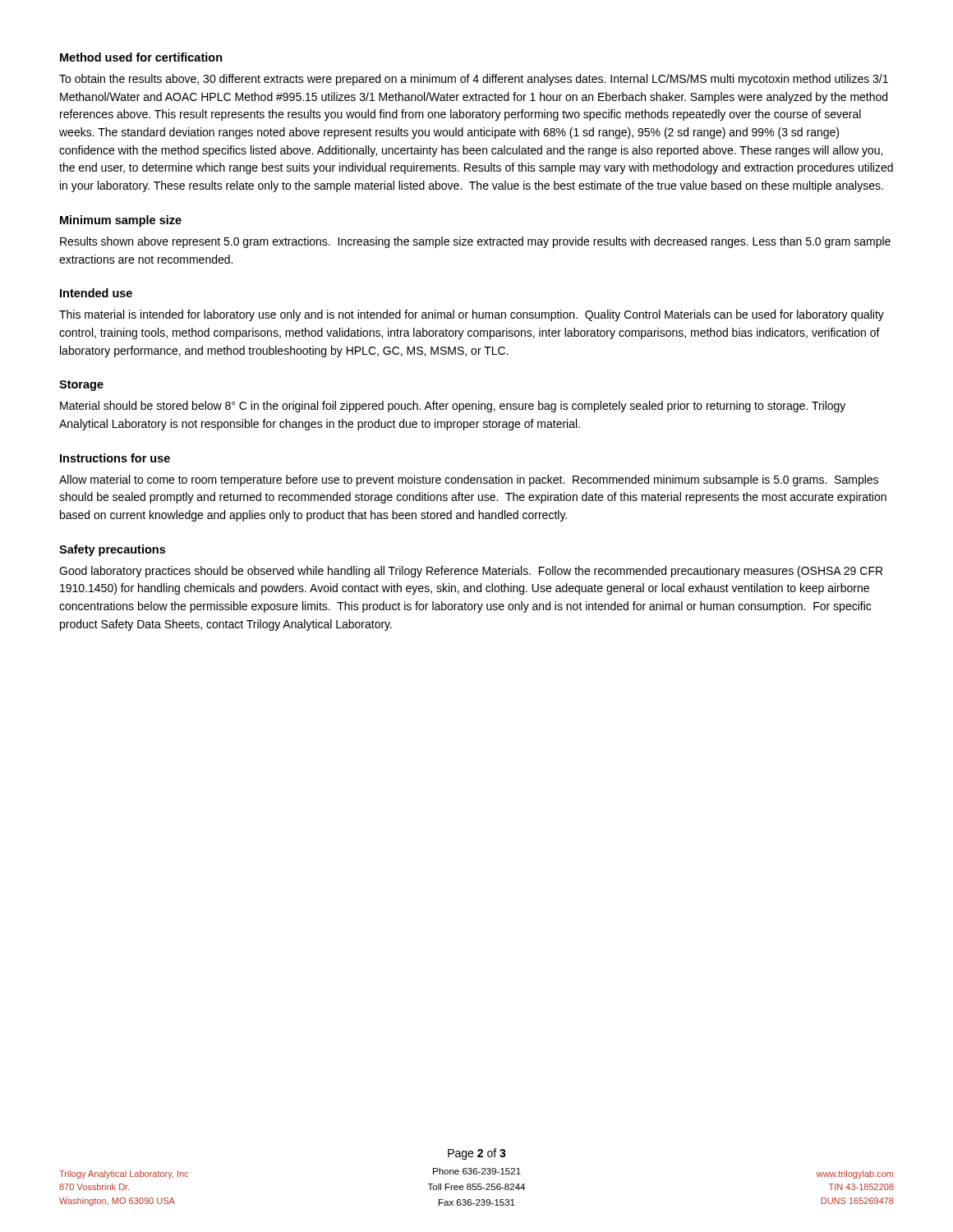
Task: Where does it say "Instructions for use"?
Action: tap(115, 458)
